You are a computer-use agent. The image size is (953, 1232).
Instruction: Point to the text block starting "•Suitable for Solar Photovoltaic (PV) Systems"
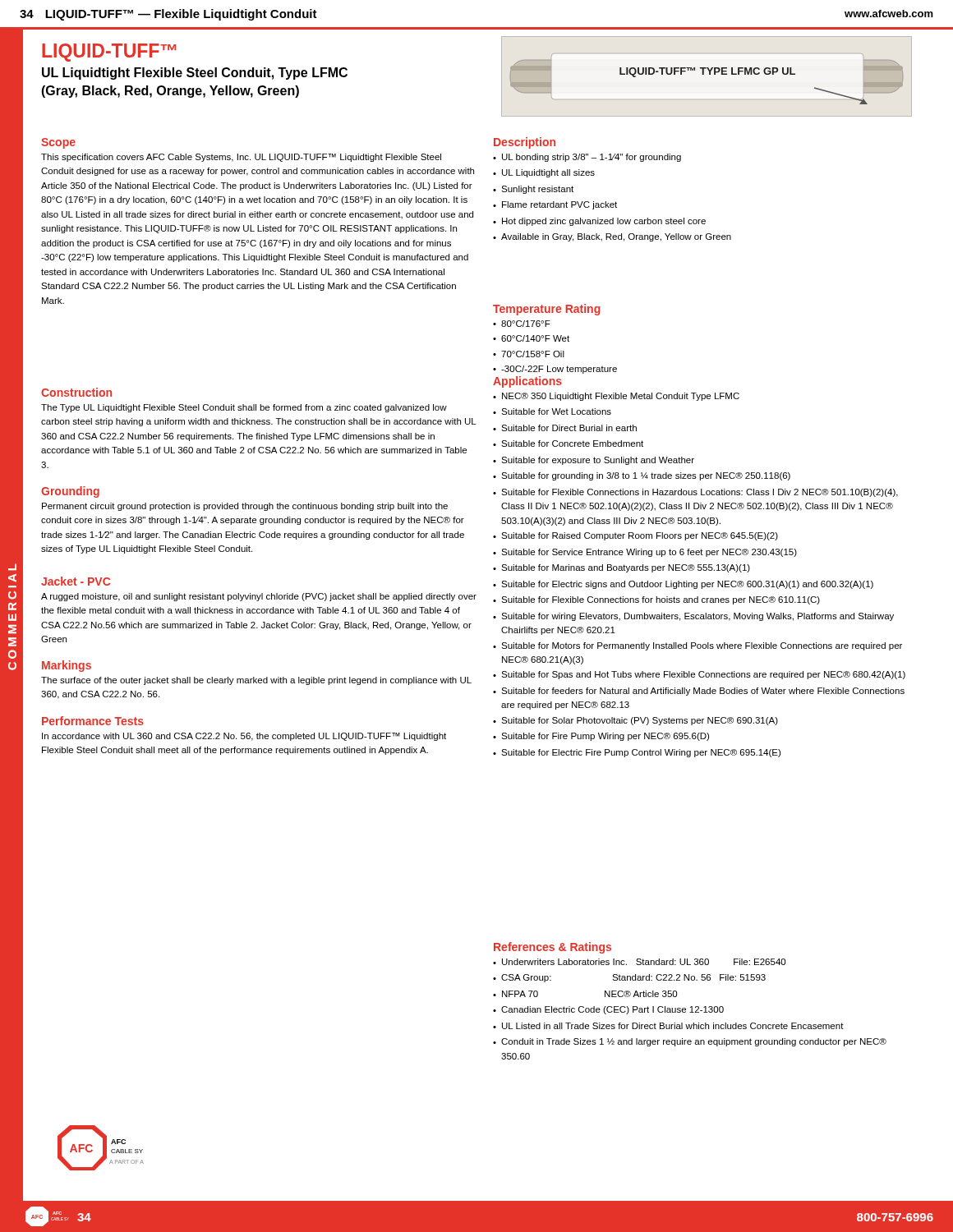635,721
